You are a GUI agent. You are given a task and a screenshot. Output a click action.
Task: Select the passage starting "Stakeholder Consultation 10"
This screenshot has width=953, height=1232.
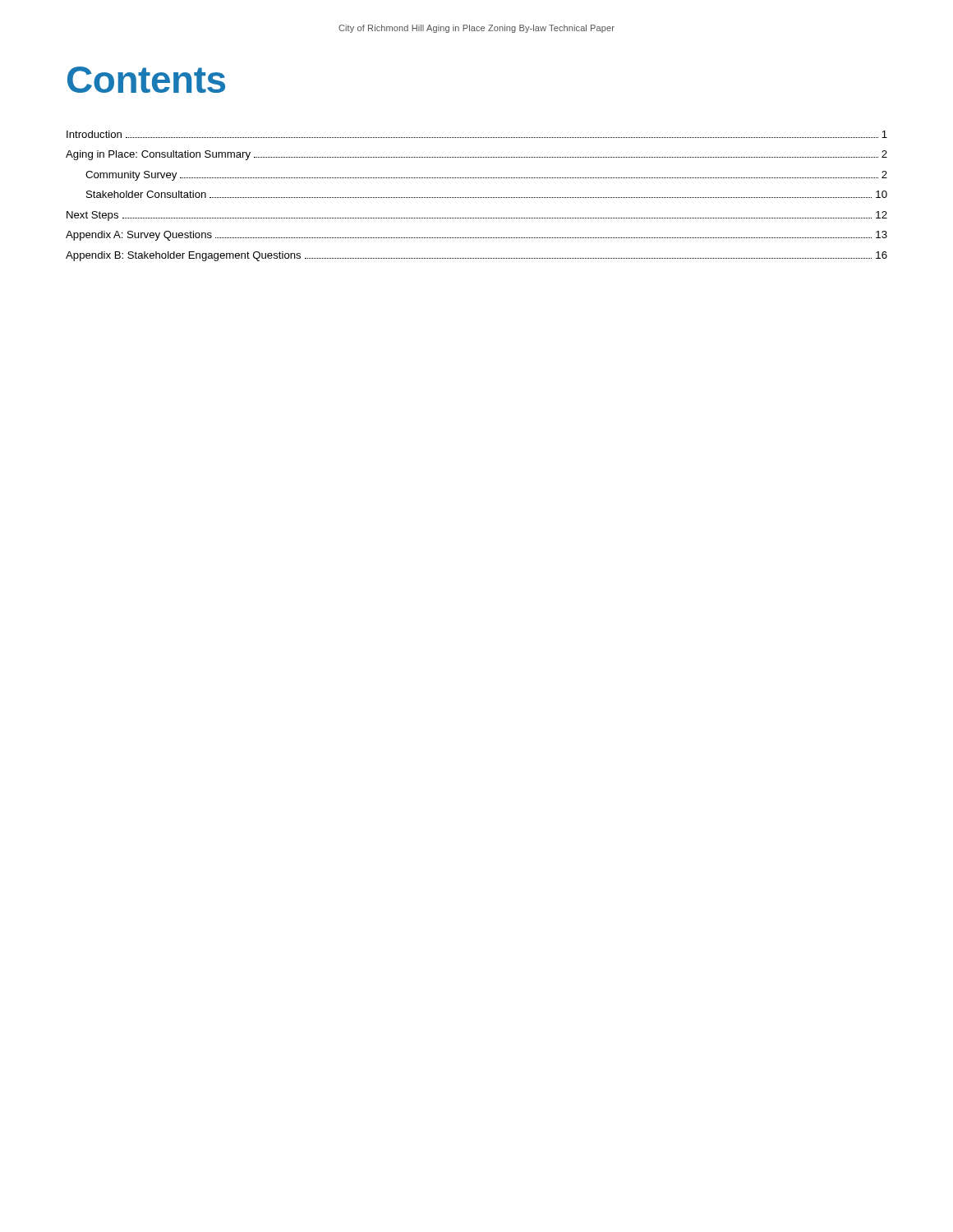point(486,195)
